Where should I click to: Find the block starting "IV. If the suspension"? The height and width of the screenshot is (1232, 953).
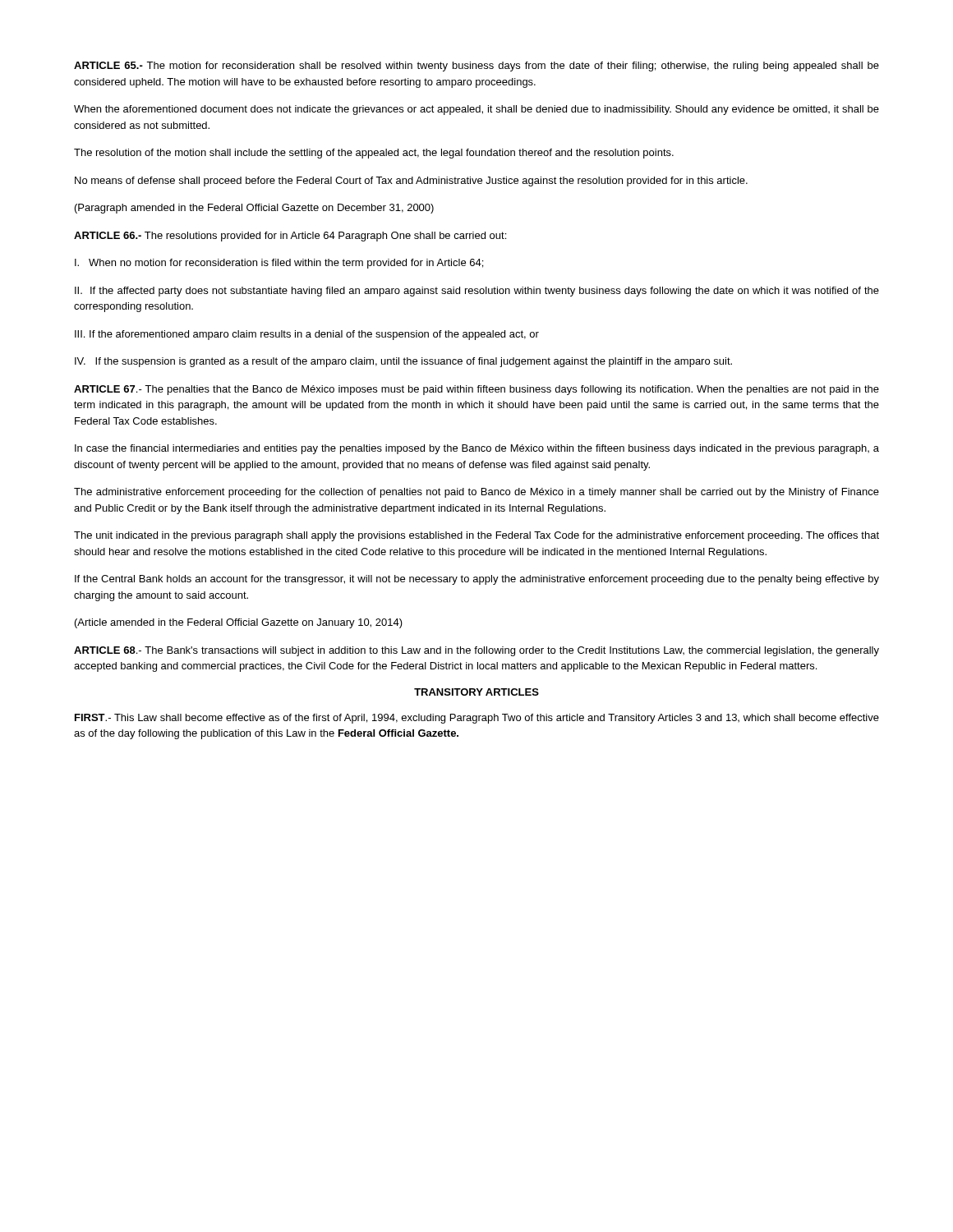(x=403, y=361)
